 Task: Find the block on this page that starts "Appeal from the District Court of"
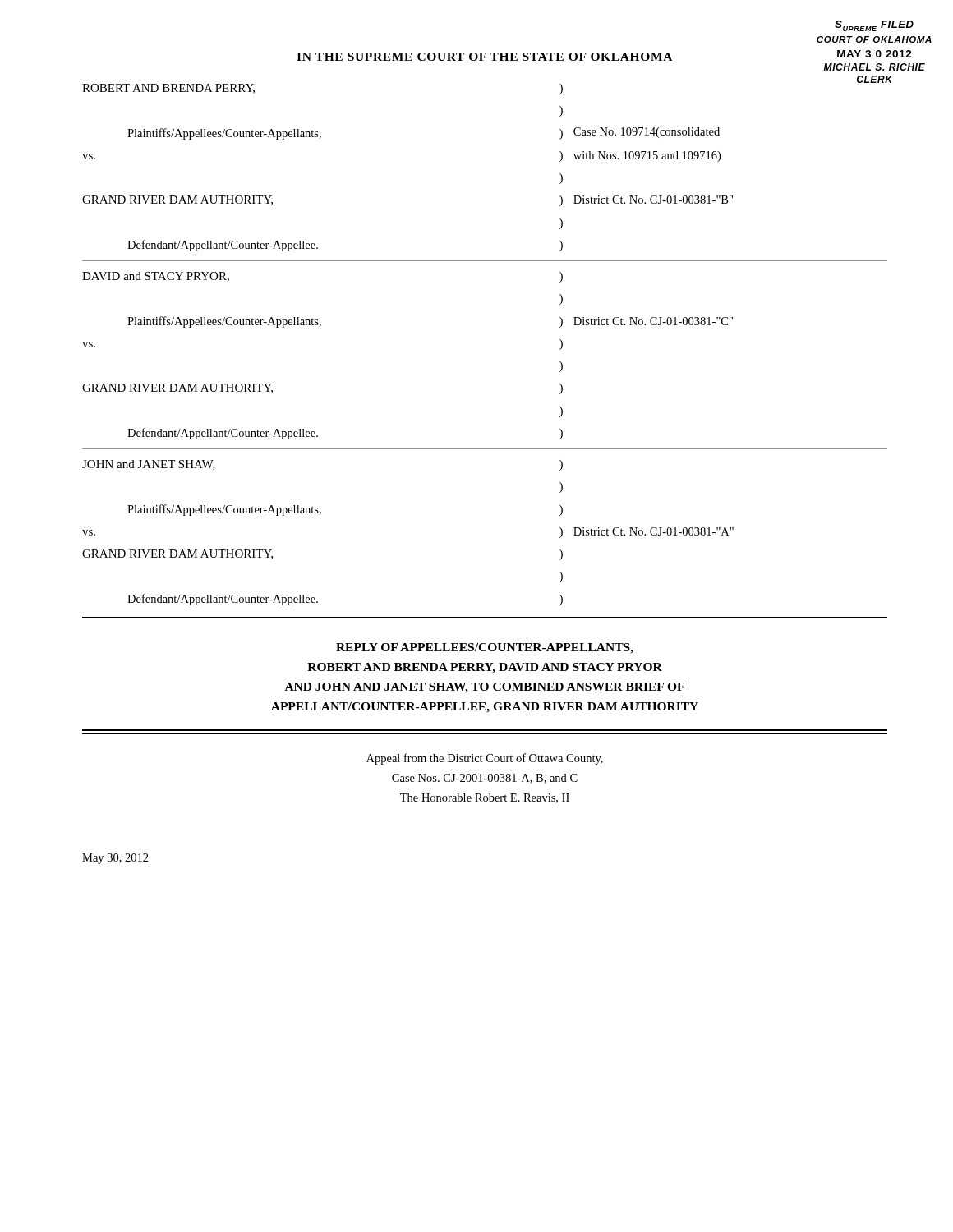tap(485, 778)
